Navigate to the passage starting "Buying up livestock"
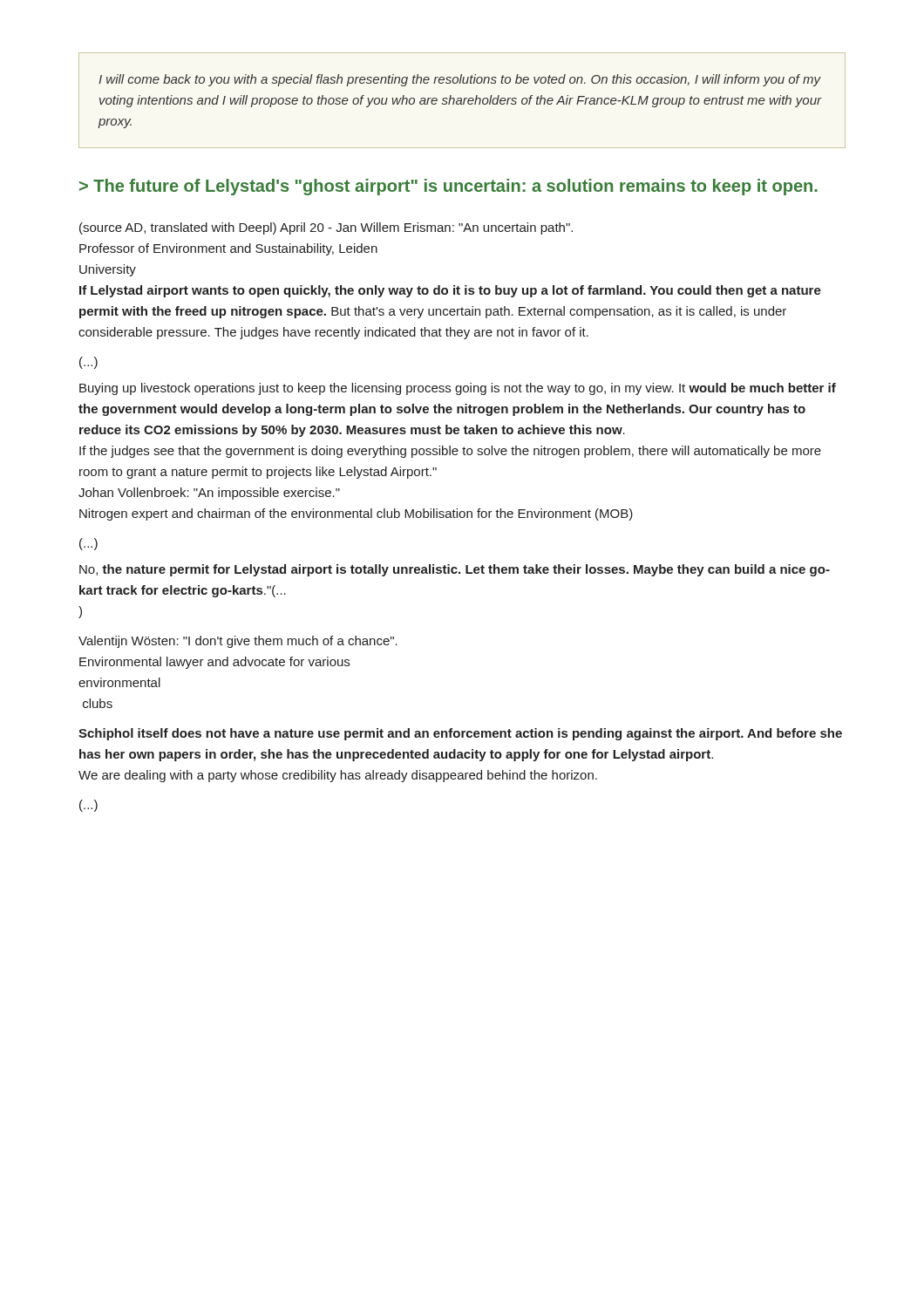924x1308 pixels. point(457,450)
